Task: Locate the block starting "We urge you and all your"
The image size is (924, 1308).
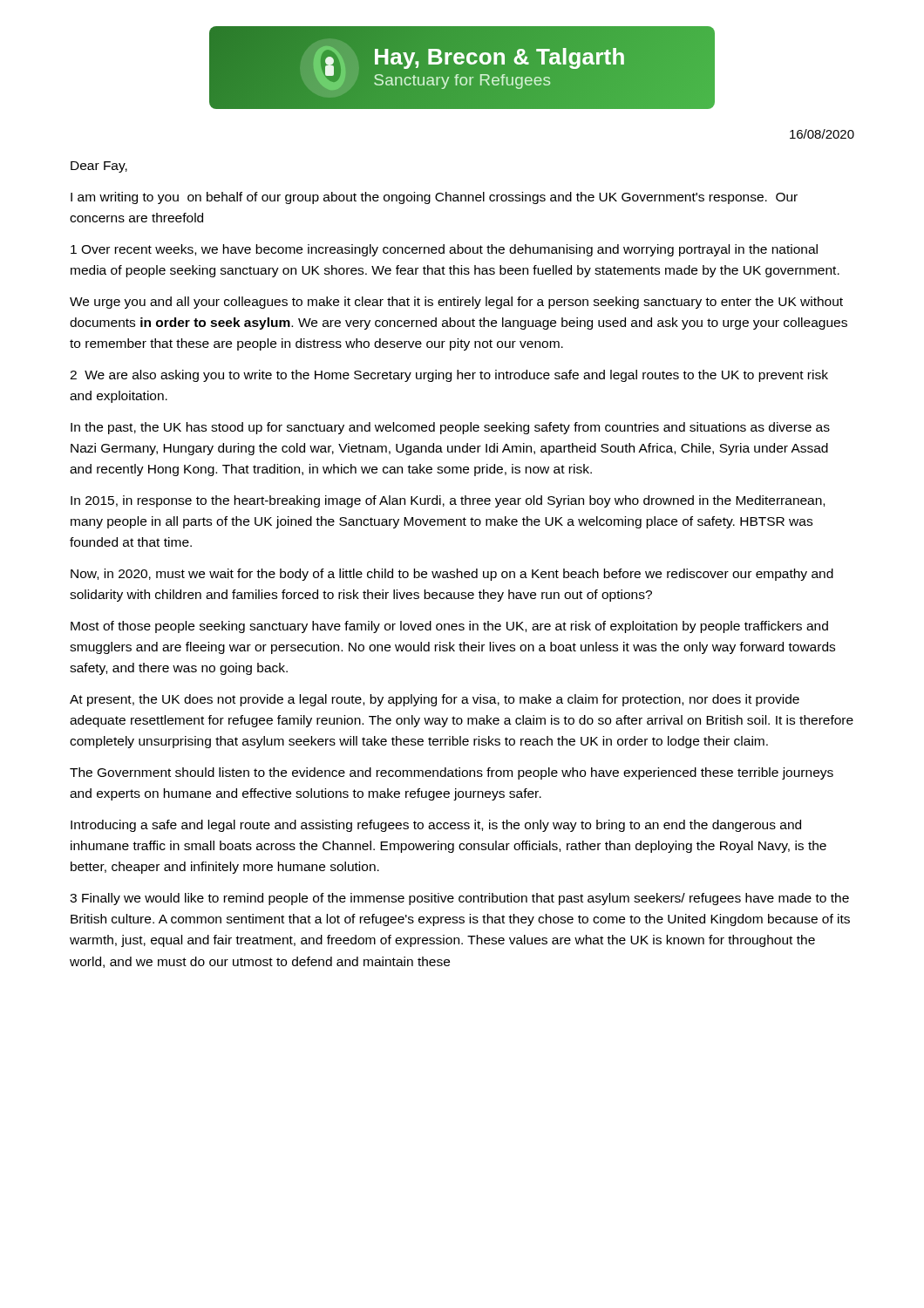Action: coord(459,322)
